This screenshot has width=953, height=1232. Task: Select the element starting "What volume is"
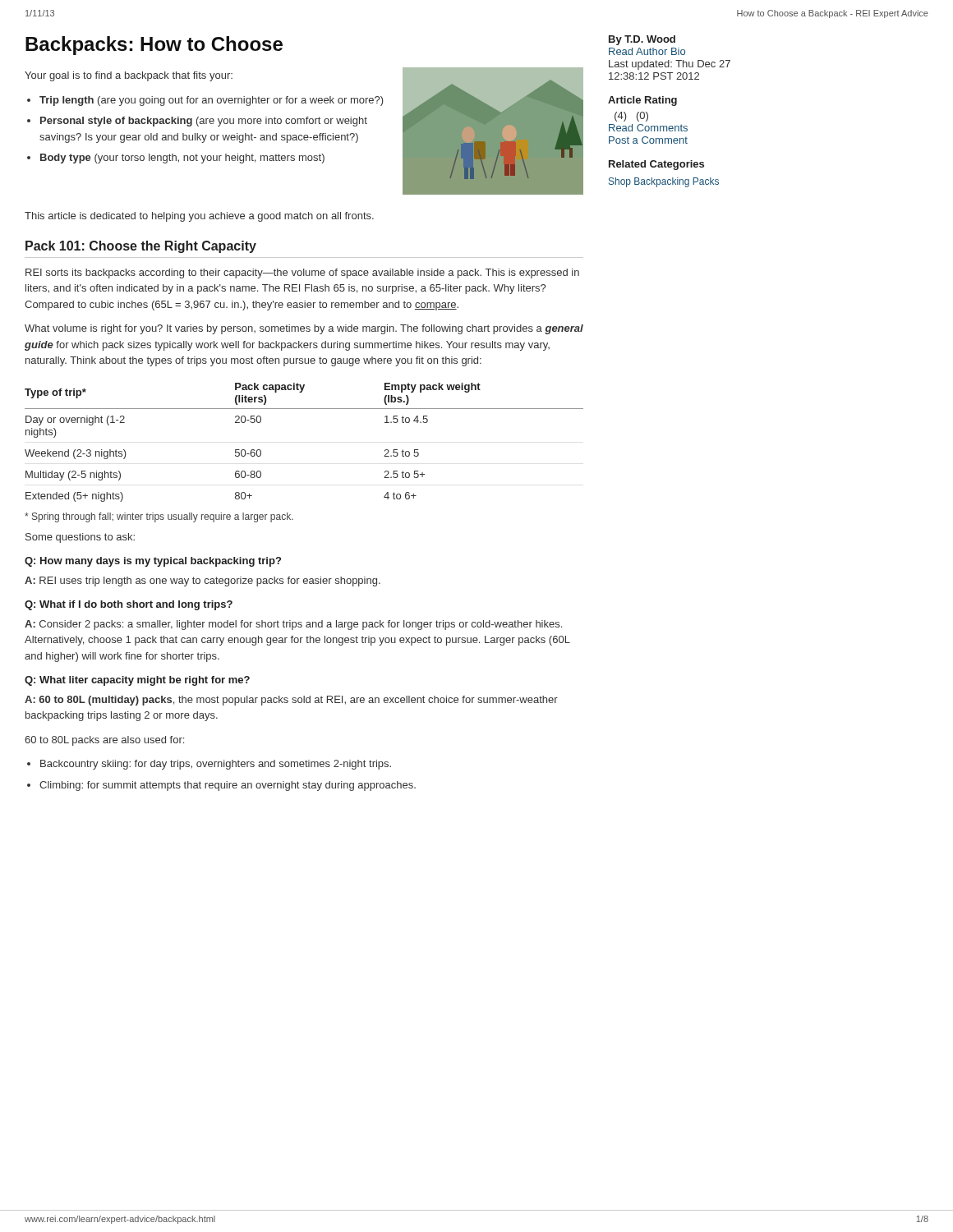coord(304,344)
